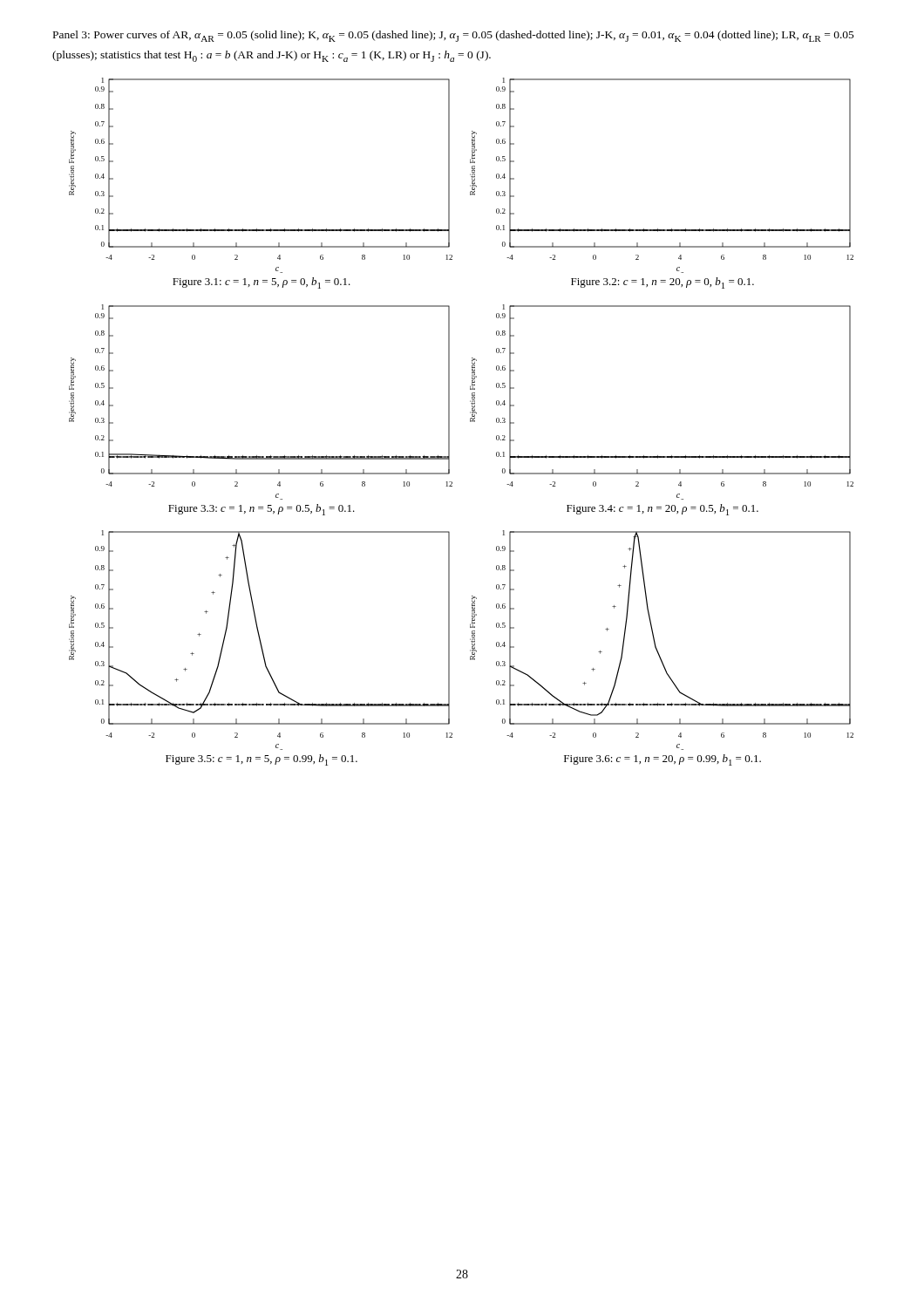Click the caption that begins "Figure 3.5: c ="
The height and width of the screenshot is (1308, 924).
point(261,760)
